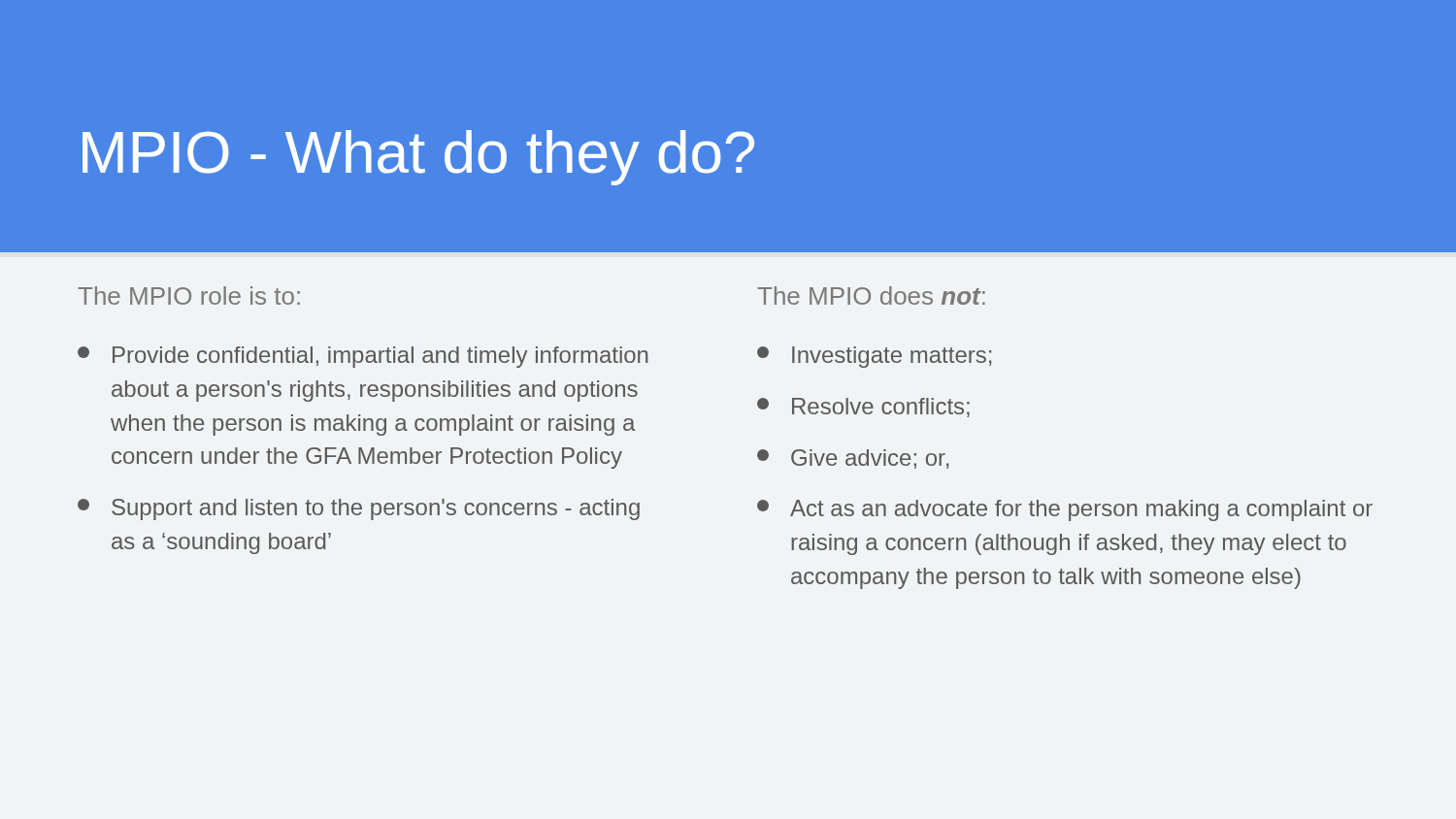This screenshot has height=819, width=1456.
Task: Navigate to the text starting "Support and listen"
Action: (x=369, y=525)
